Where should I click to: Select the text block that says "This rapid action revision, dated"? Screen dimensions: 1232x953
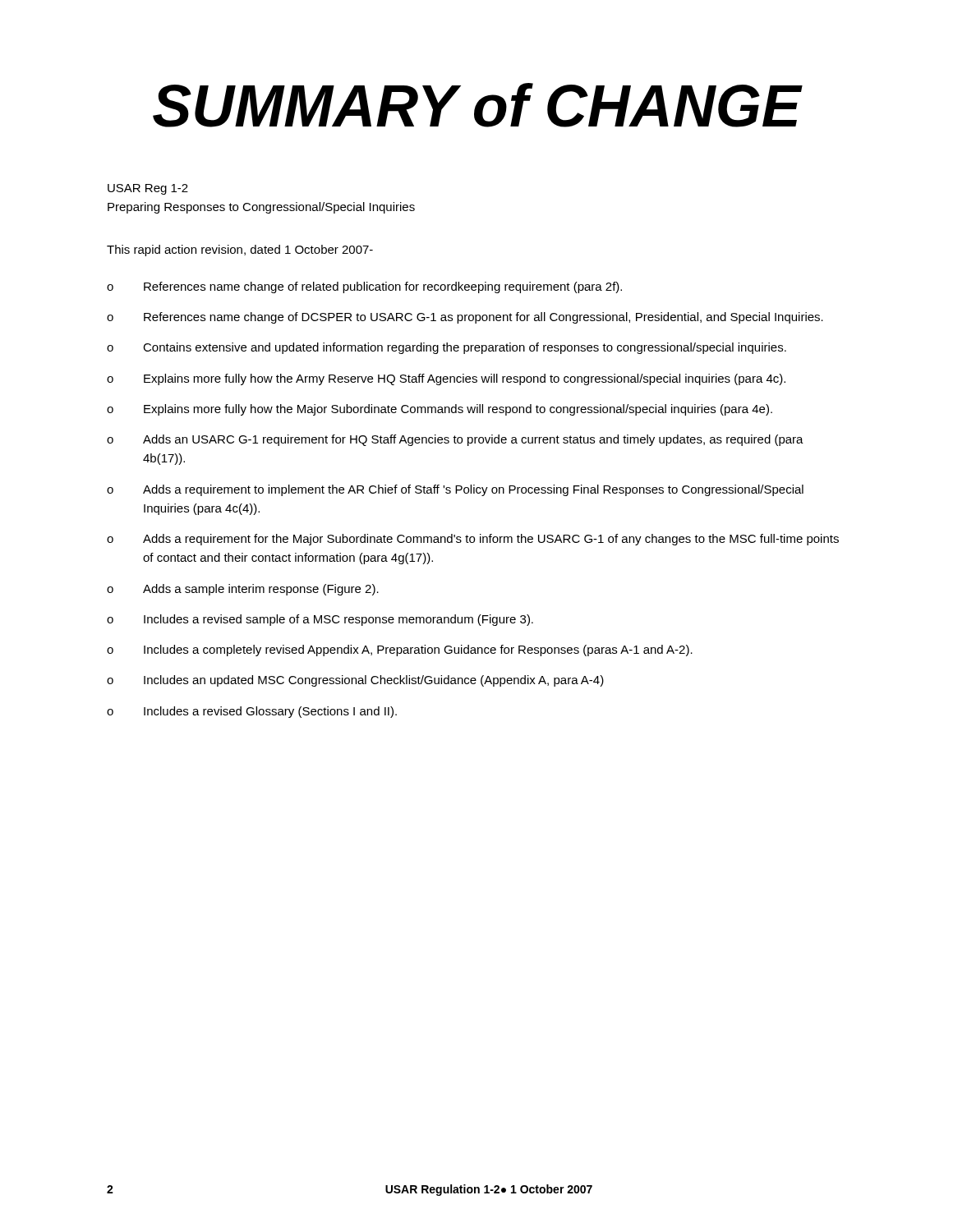pyautogui.click(x=240, y=249)
